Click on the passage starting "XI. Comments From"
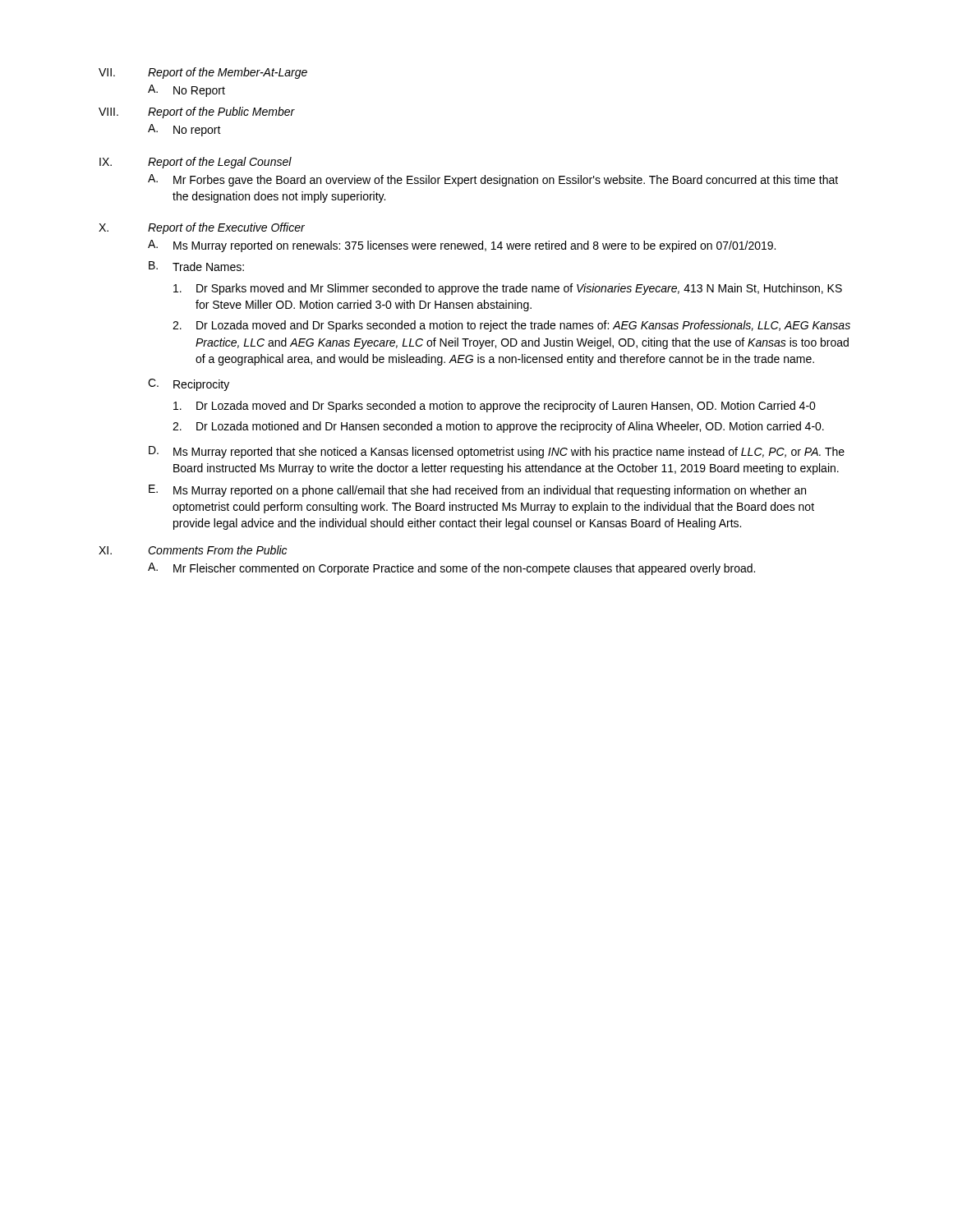 click(476, 562)
